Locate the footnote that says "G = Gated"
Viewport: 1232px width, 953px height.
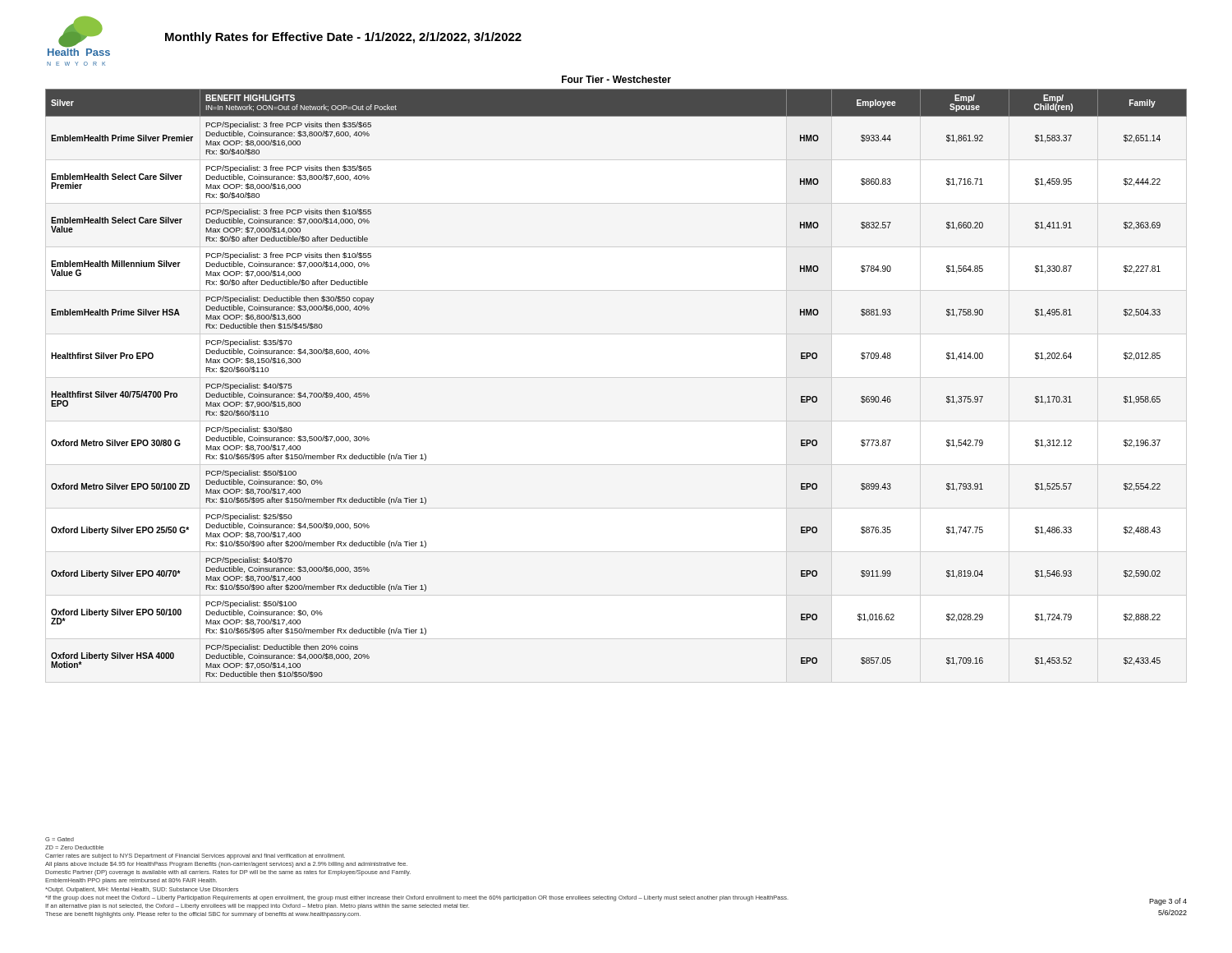[x=417, y=876]
